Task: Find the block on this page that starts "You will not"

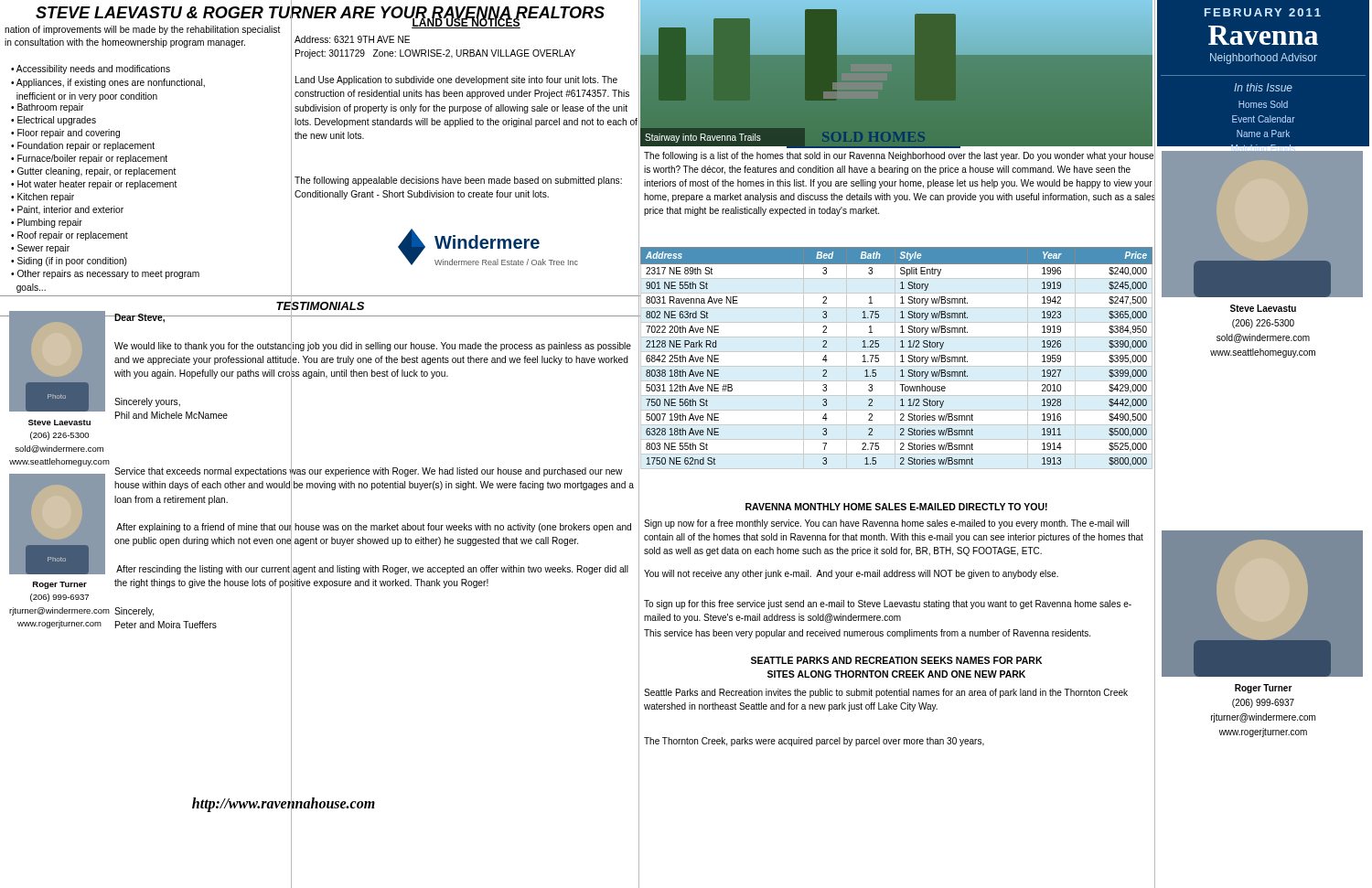Action: click(x=851, y=574)
